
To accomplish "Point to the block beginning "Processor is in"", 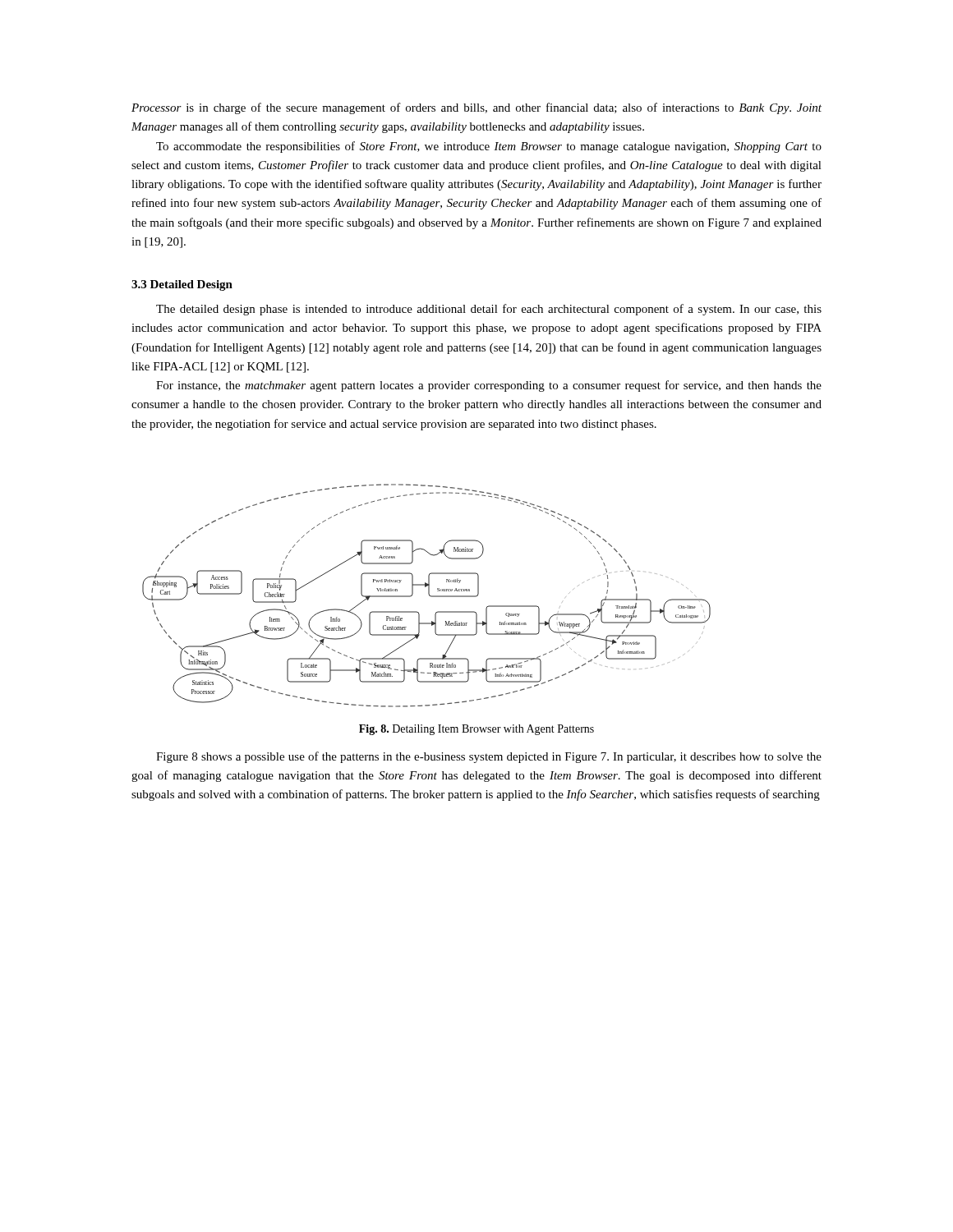I will pos(476,175).
